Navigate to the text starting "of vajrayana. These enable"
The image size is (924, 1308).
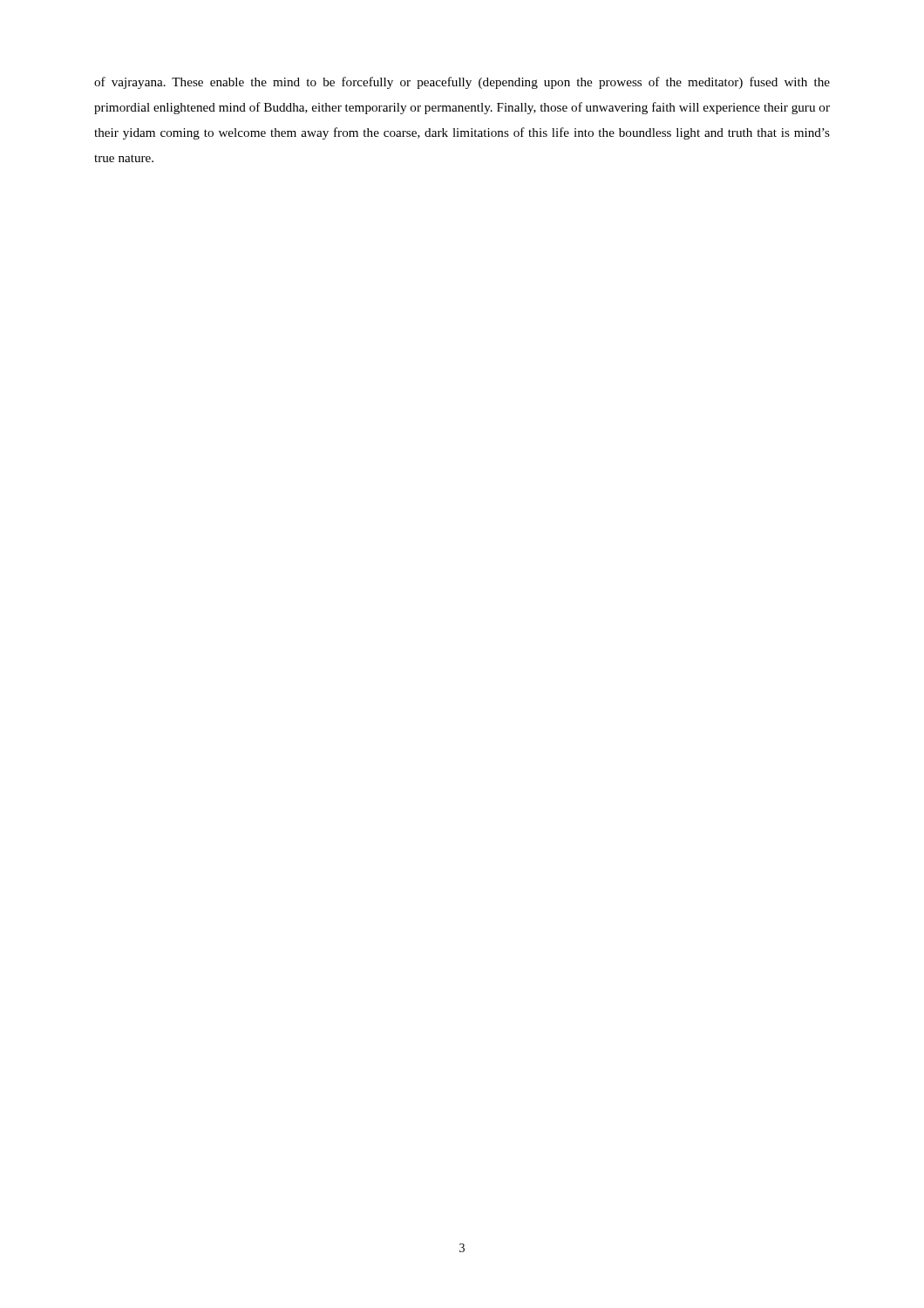click(x=462, y=119)
